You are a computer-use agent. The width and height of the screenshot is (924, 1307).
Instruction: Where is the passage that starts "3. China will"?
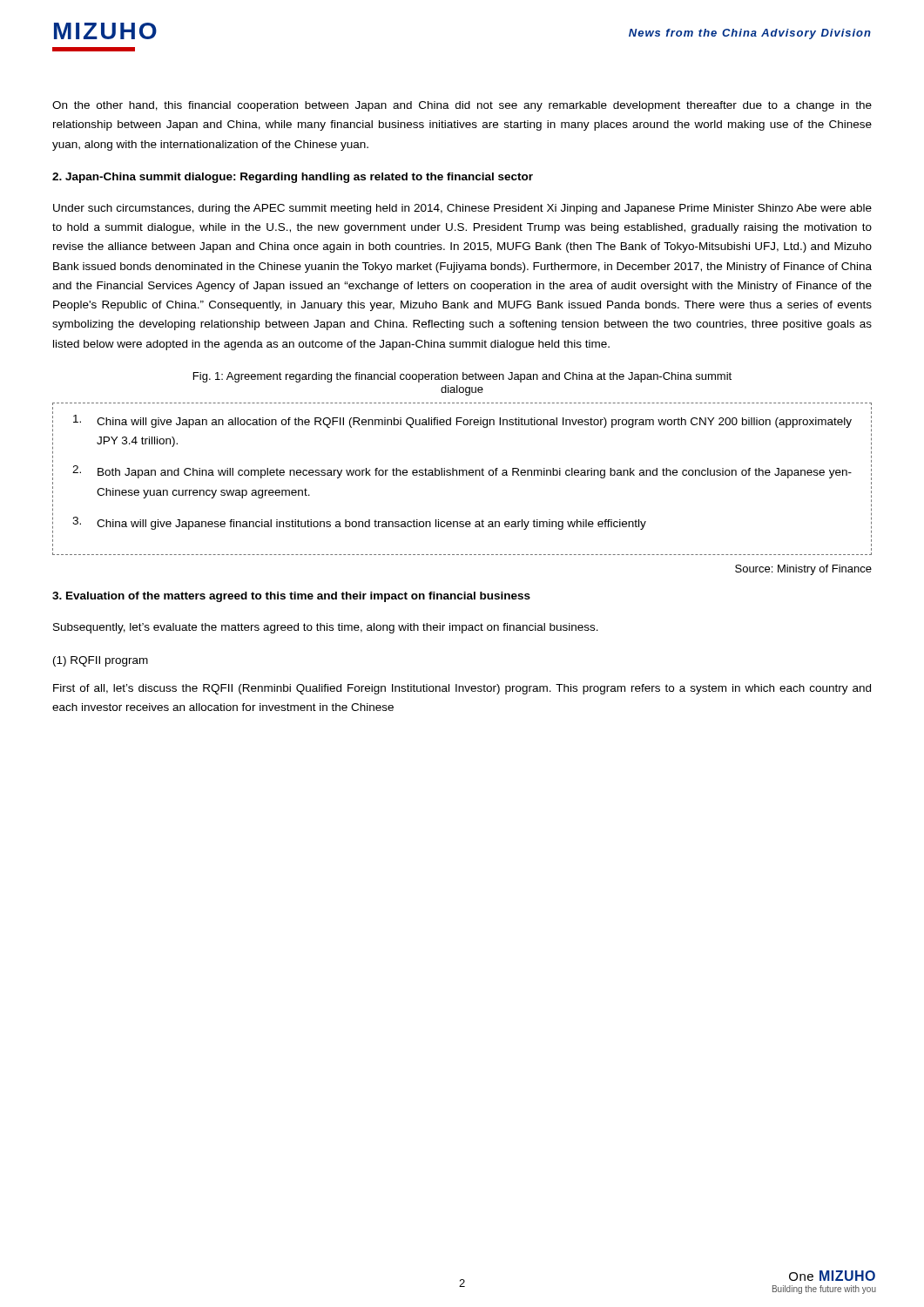359,524
